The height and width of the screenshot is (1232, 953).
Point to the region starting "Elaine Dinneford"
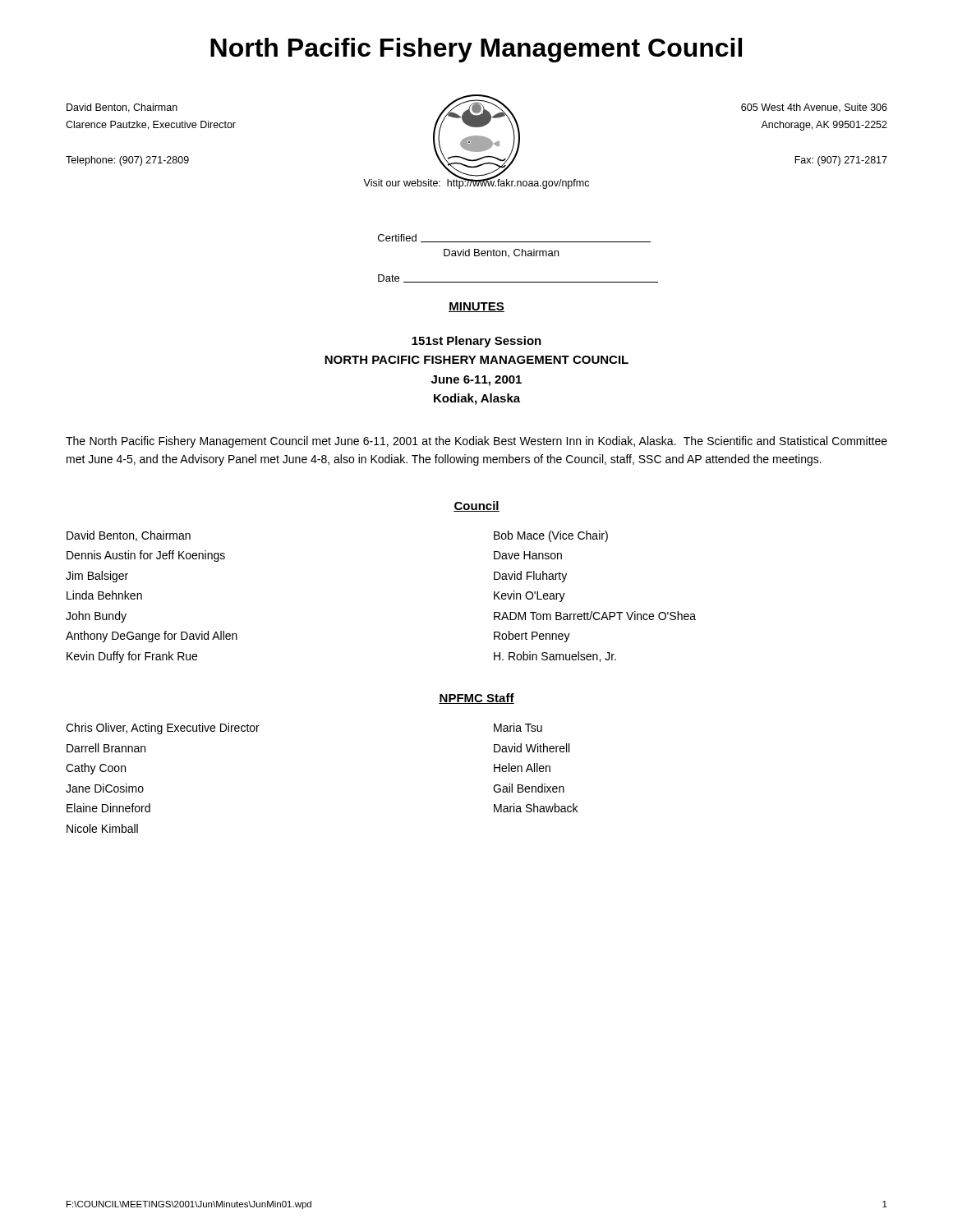point(108,808)
